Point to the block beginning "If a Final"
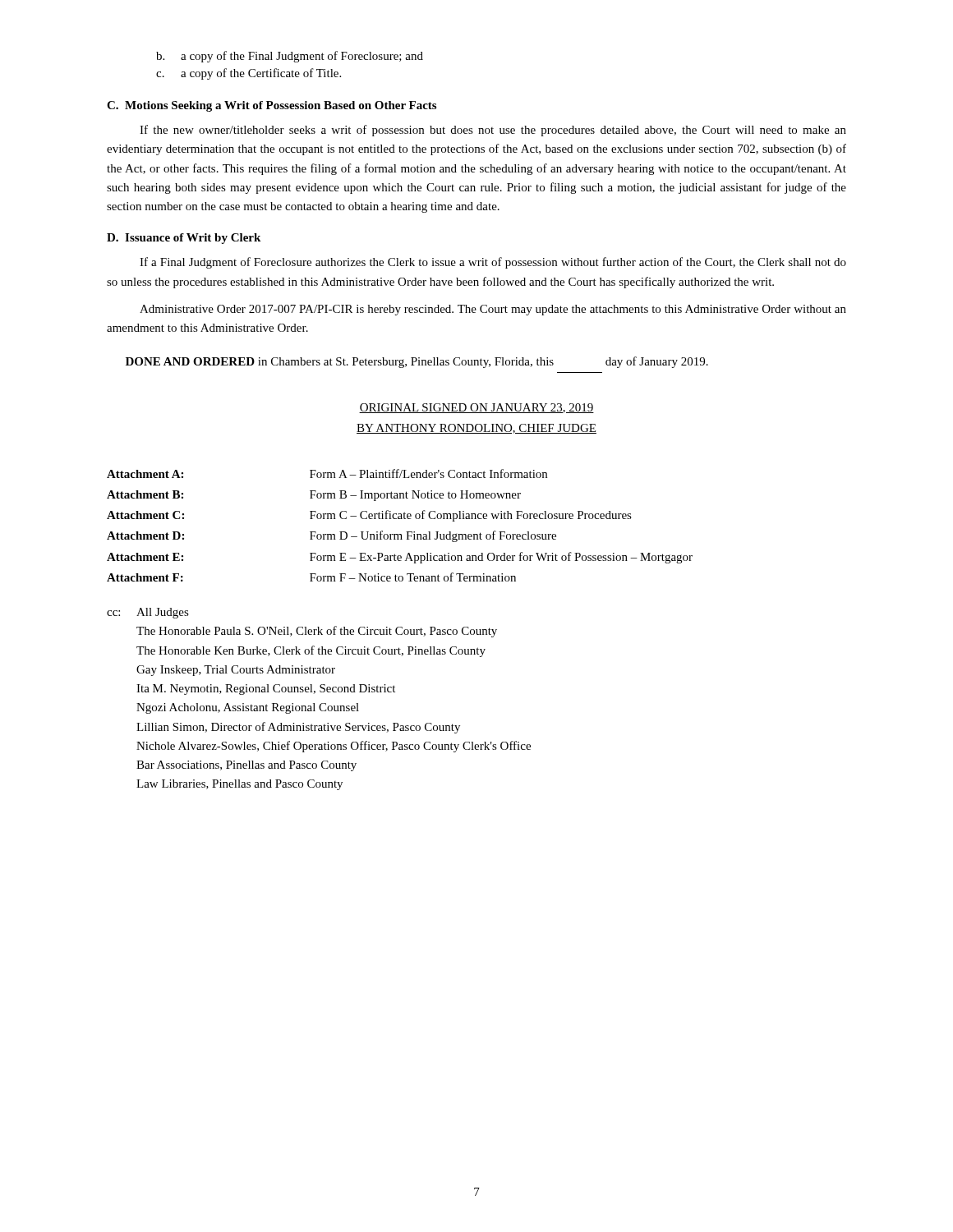953x1232 pixels. click(476, 272)
